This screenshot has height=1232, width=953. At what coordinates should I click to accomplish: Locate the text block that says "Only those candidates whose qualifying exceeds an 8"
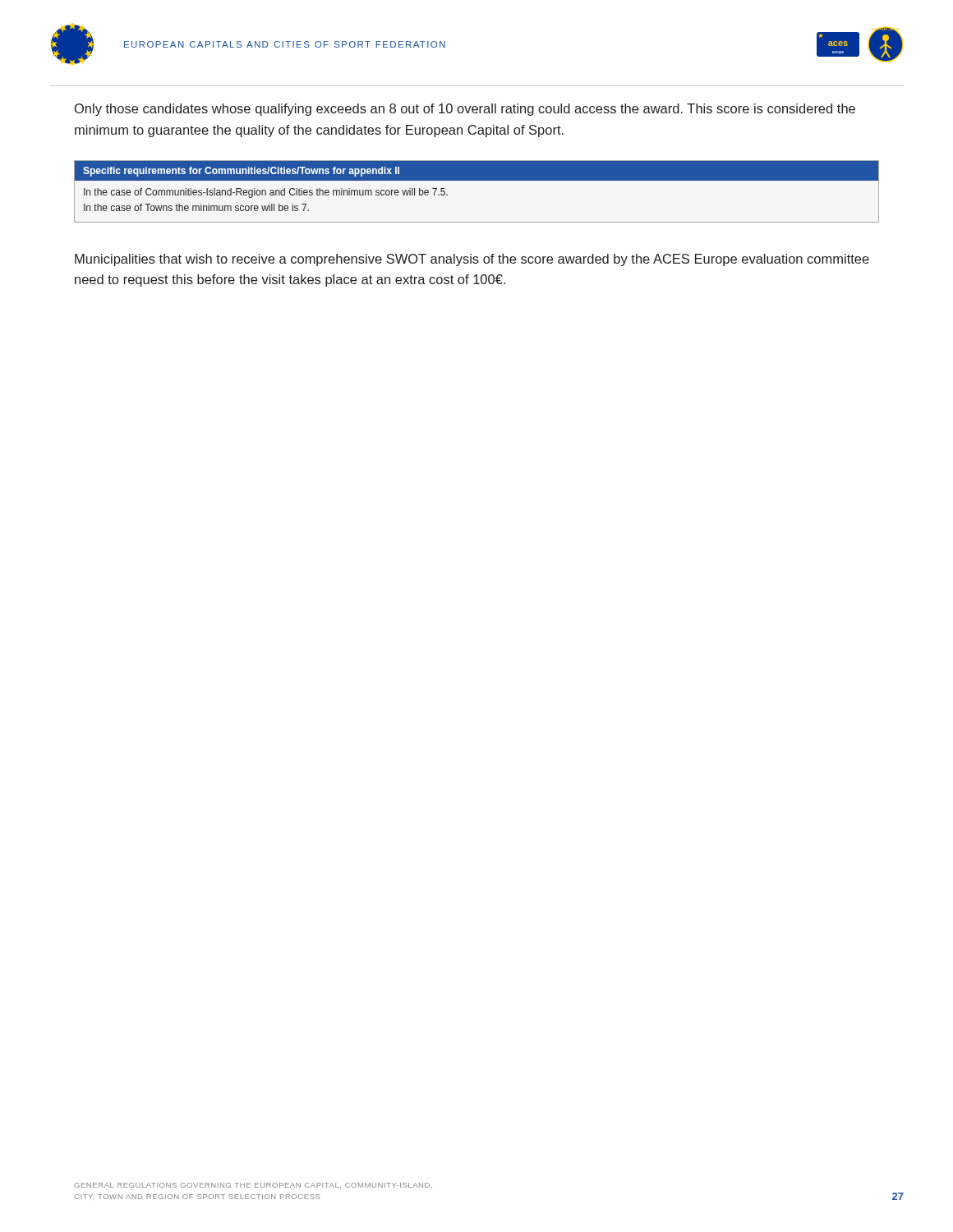(465, 119)
